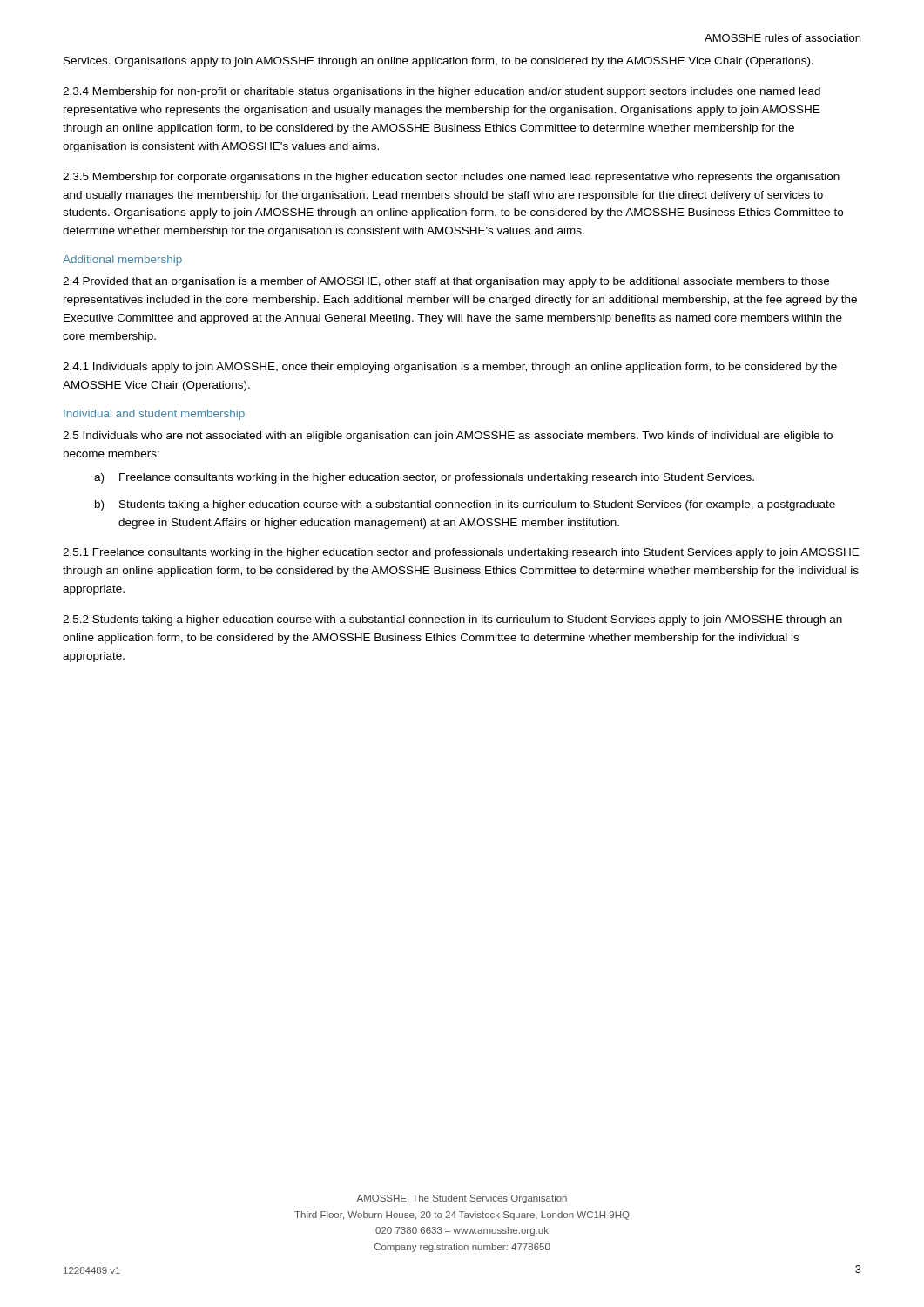
Task: Click on the section header that reads "Individual and student membership"
Action: tap(154, 413)
